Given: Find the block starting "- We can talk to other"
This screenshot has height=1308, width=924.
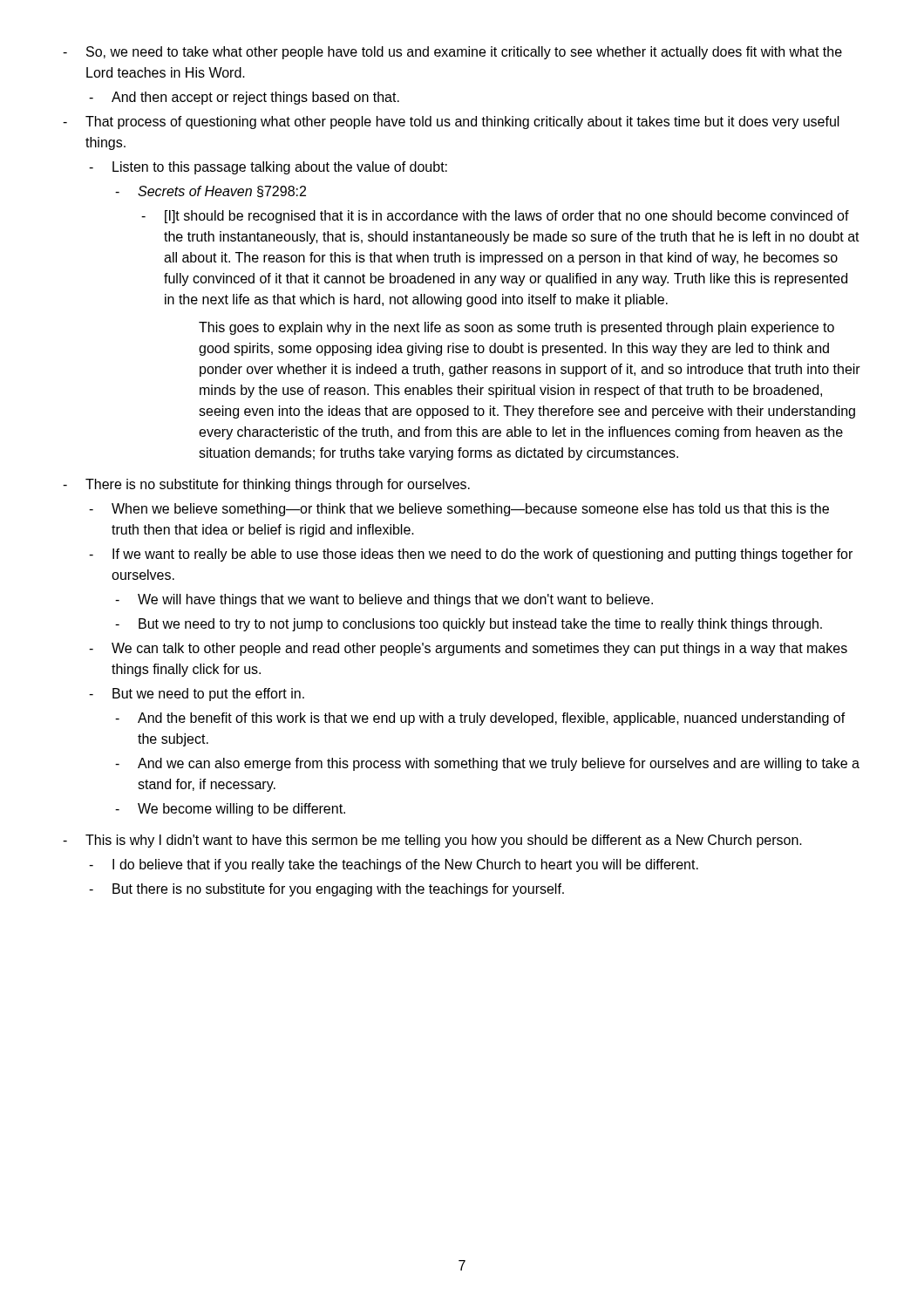Looking at the screenshot, I should coord(475,659).
